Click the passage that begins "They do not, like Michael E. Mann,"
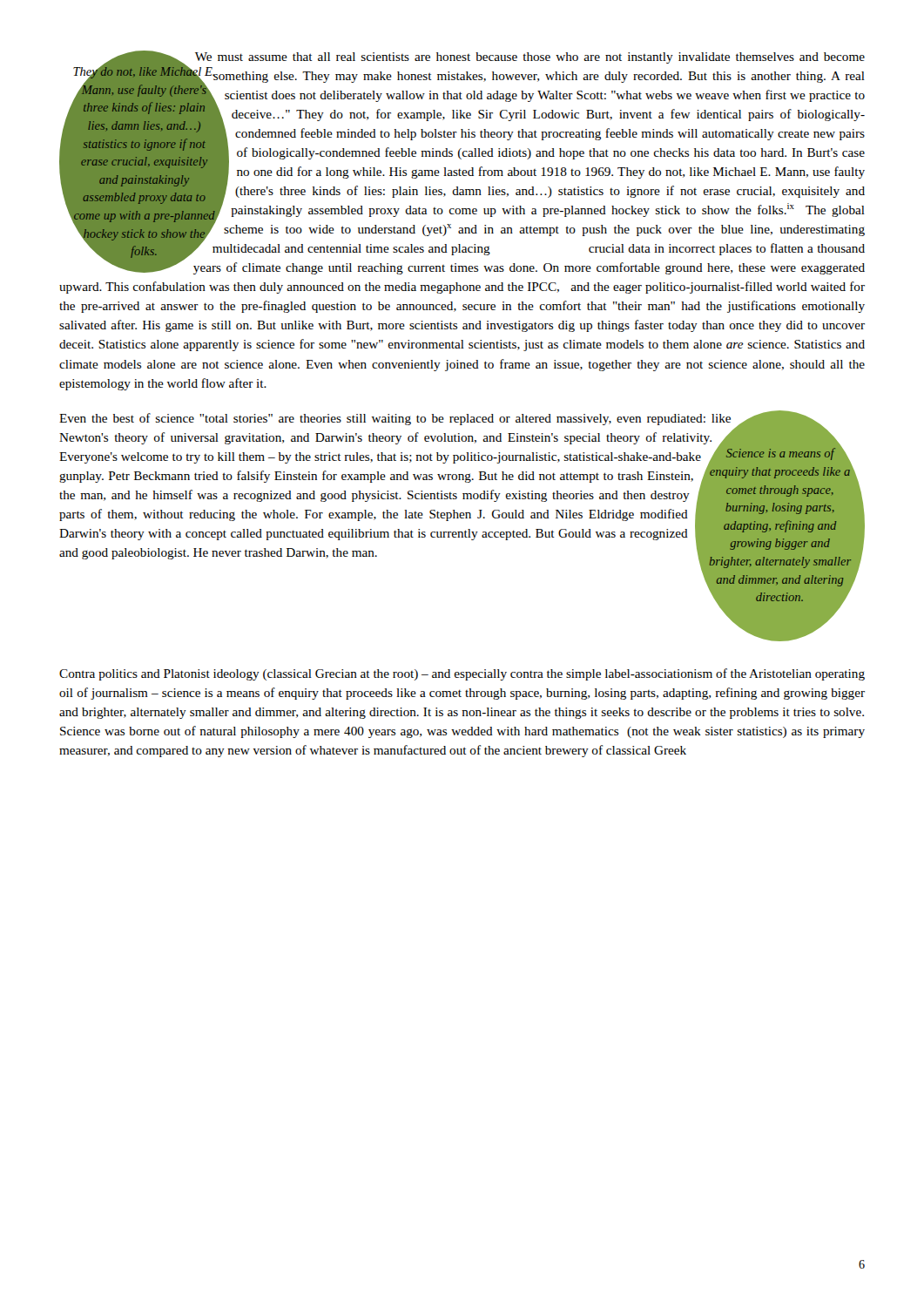The width and height of the screenshot is (924, 1307). pos(462,219)
